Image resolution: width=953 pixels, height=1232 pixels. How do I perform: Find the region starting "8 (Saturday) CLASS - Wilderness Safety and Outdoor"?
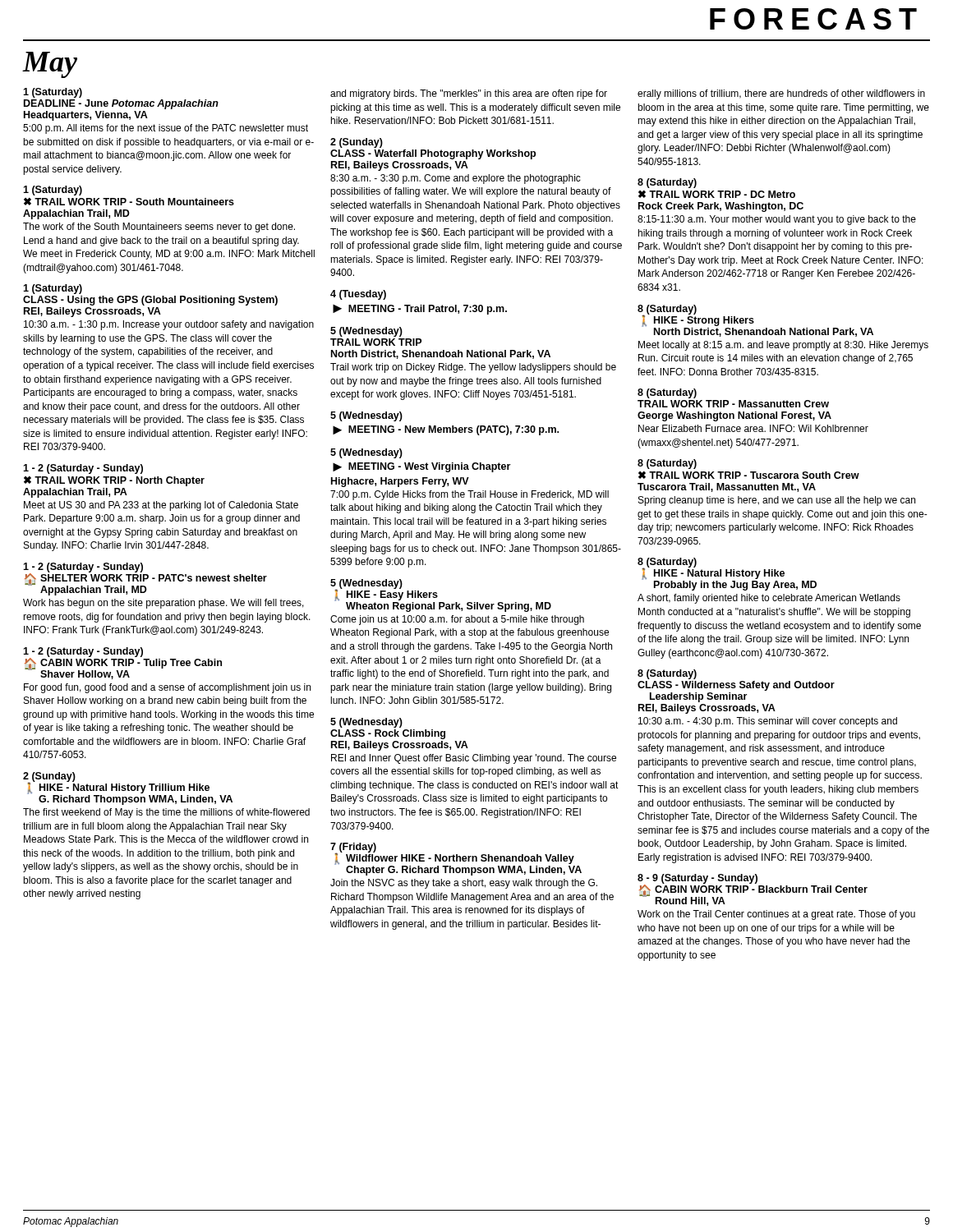coord(784,766)
